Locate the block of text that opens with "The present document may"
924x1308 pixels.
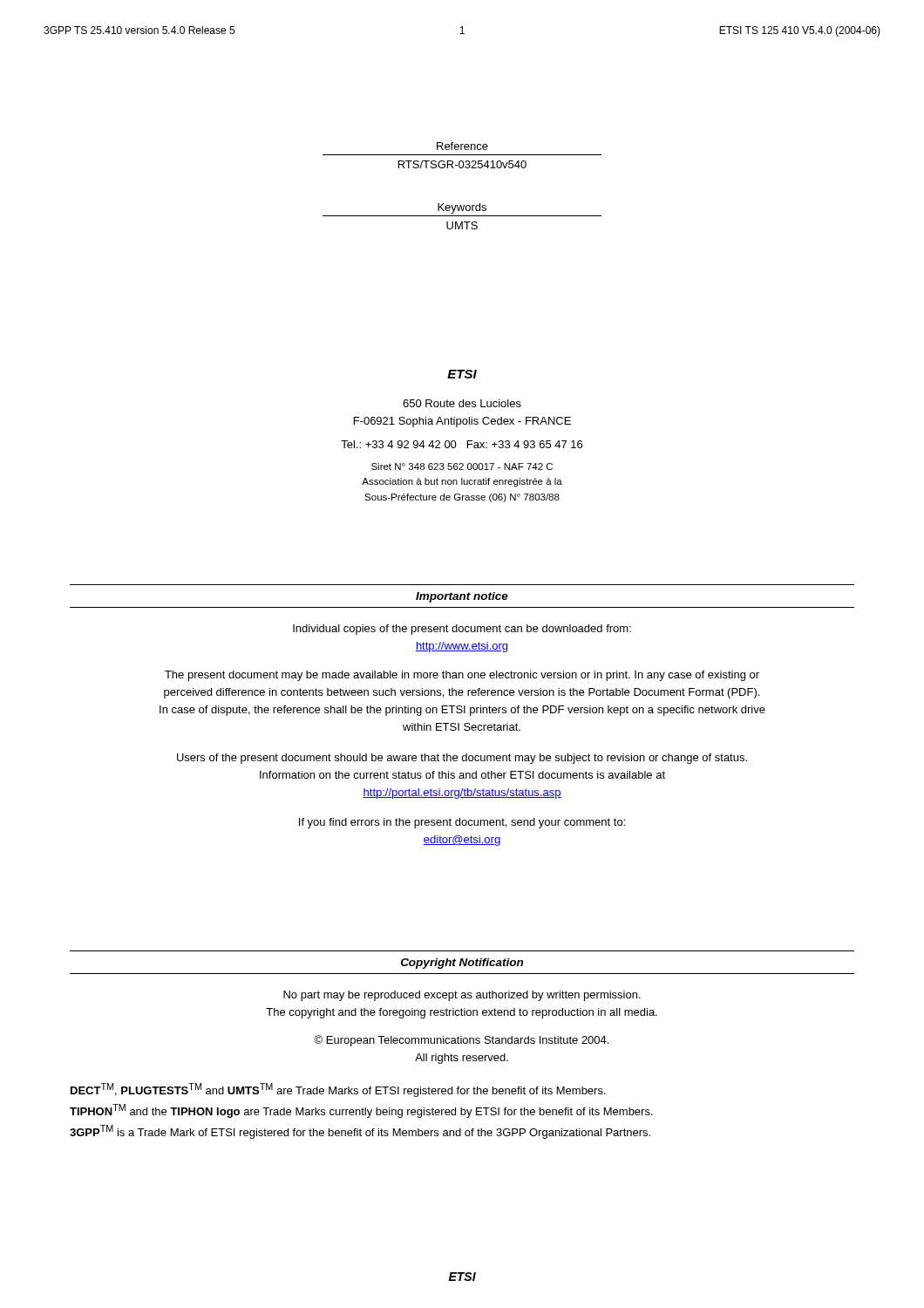click(x=462, y=701)
